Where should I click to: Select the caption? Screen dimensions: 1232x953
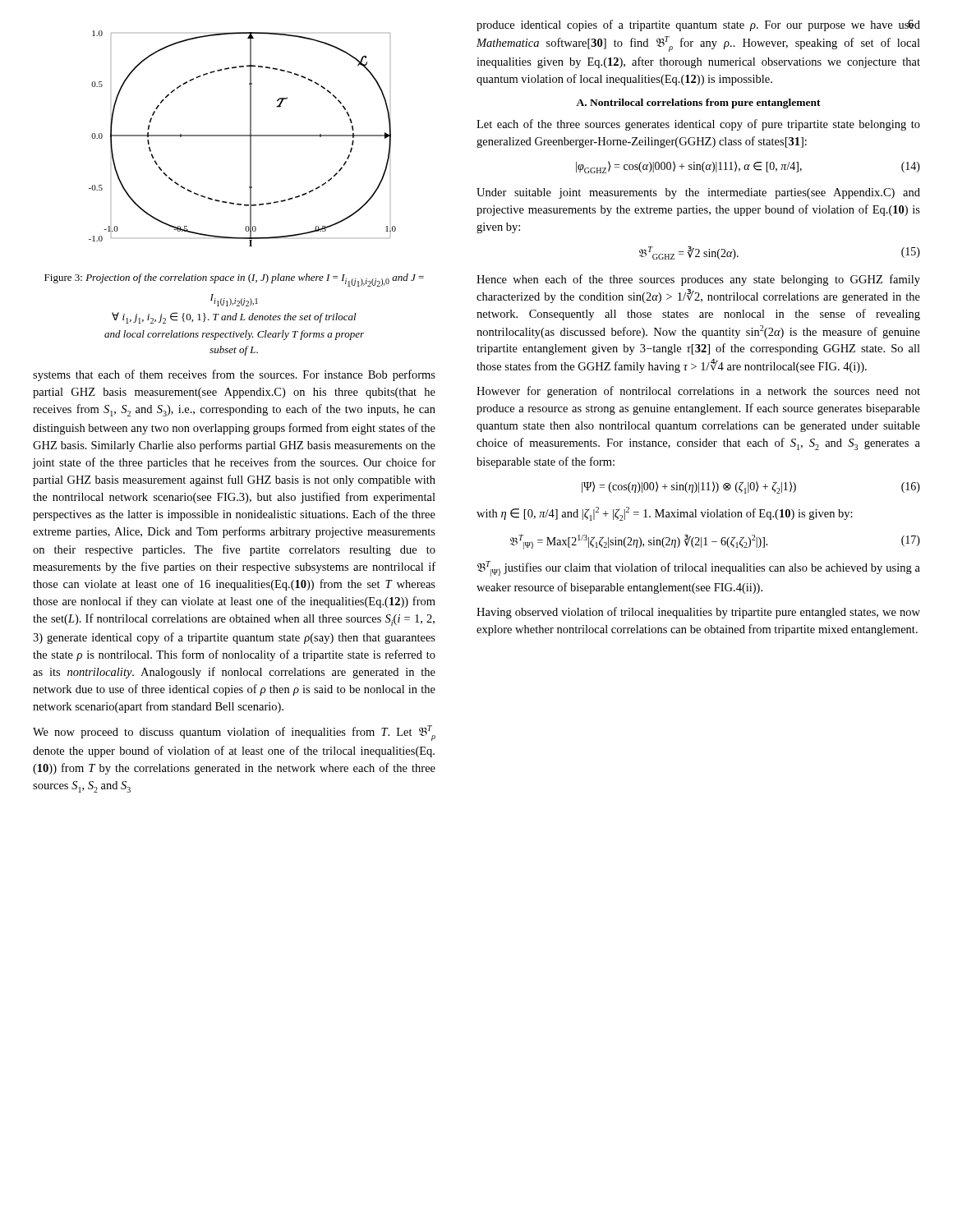coord(234,313)
